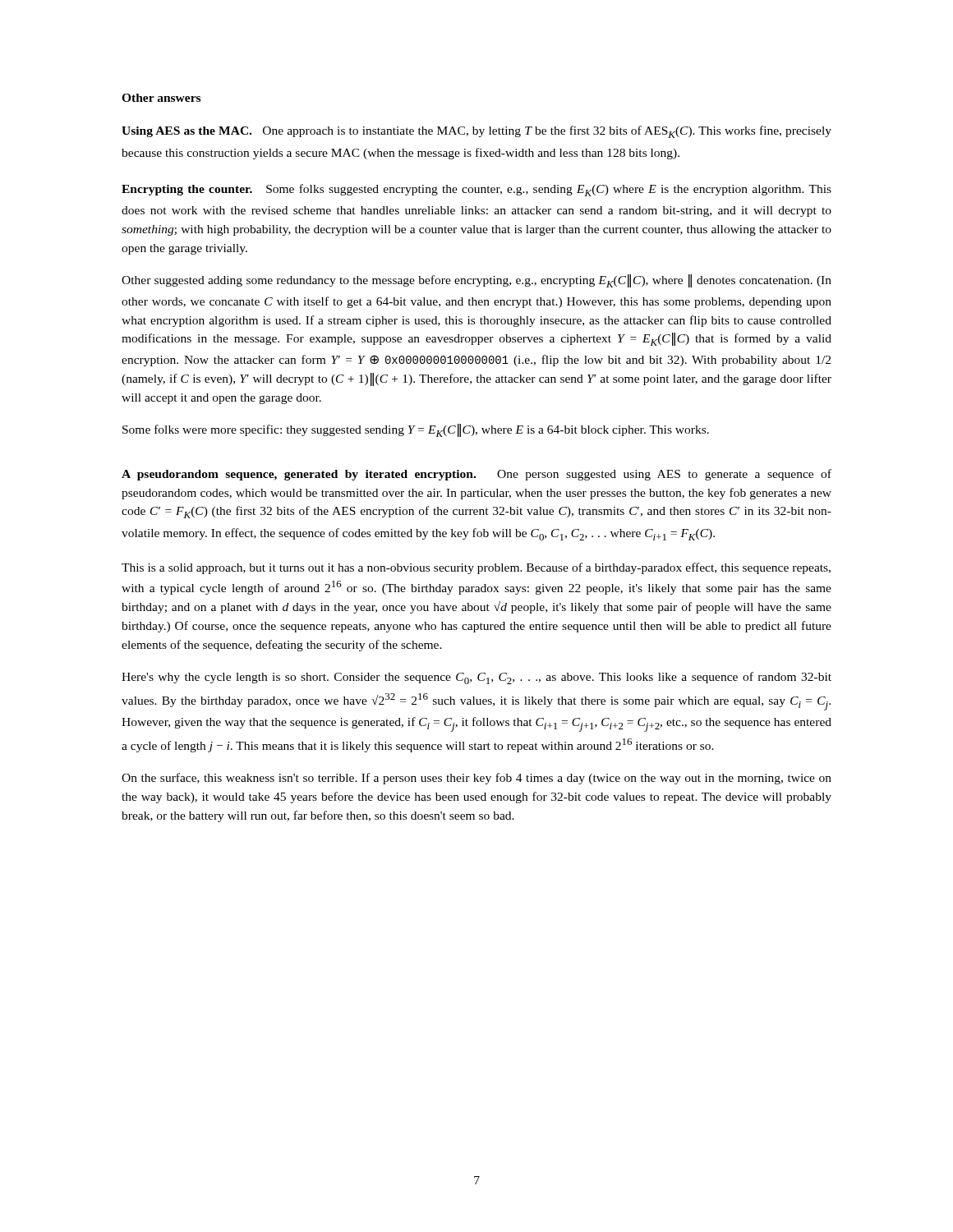
Task: Find "Other answers" on this page
Action: pos(161,97)
